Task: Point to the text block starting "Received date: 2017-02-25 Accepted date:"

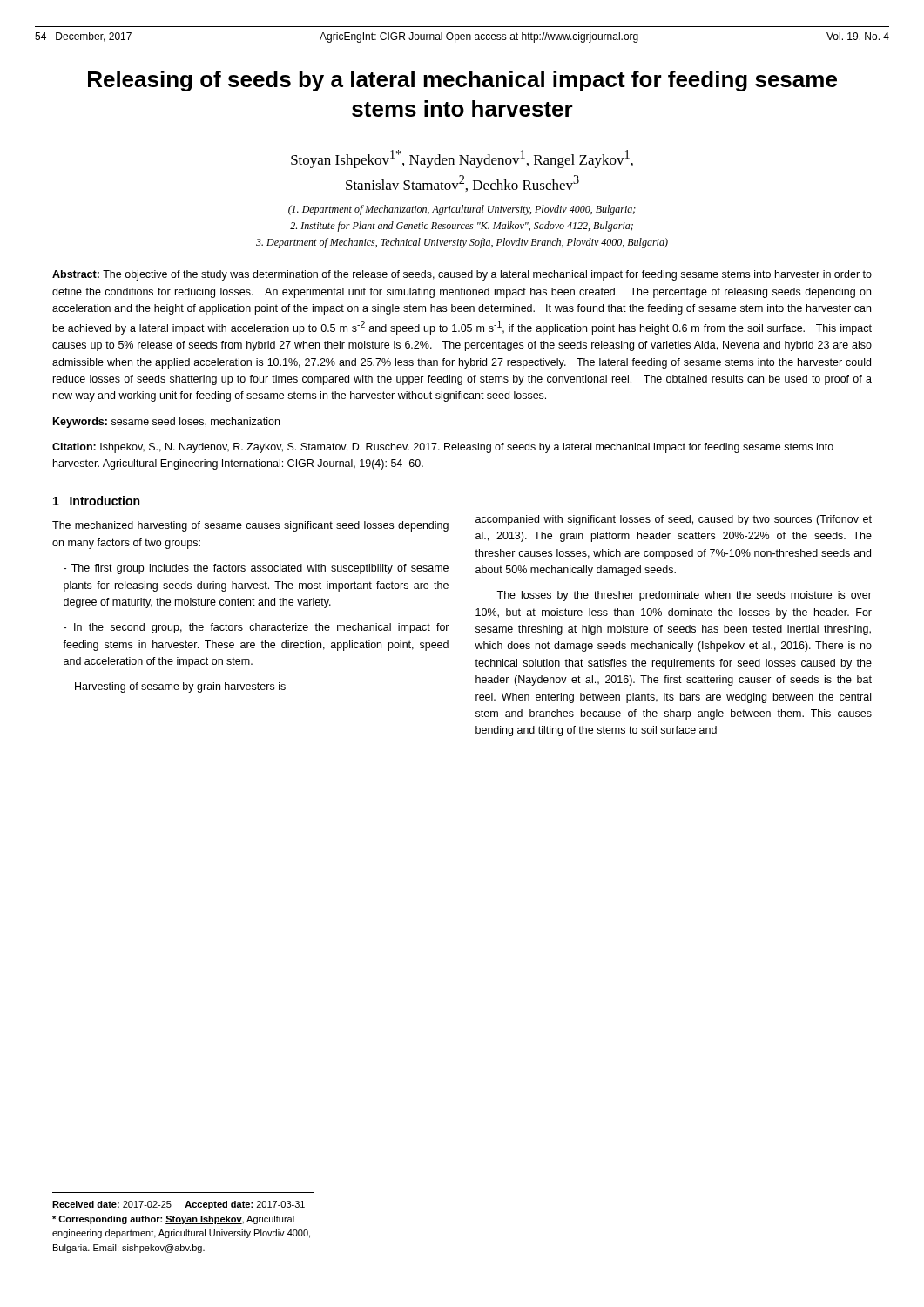Action: [x=182, y=1226]
